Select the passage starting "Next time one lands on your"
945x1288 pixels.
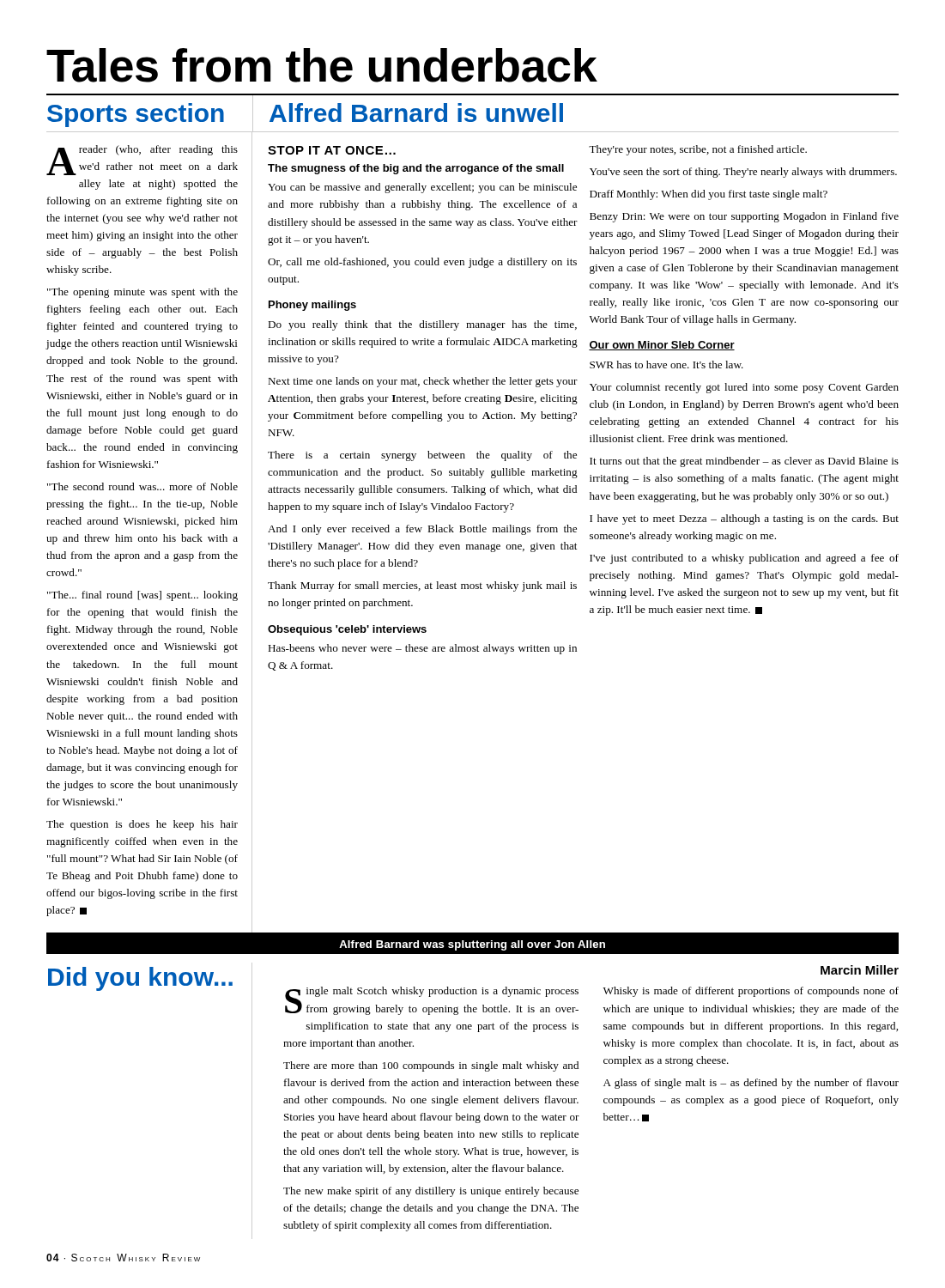tap(423, 406)
